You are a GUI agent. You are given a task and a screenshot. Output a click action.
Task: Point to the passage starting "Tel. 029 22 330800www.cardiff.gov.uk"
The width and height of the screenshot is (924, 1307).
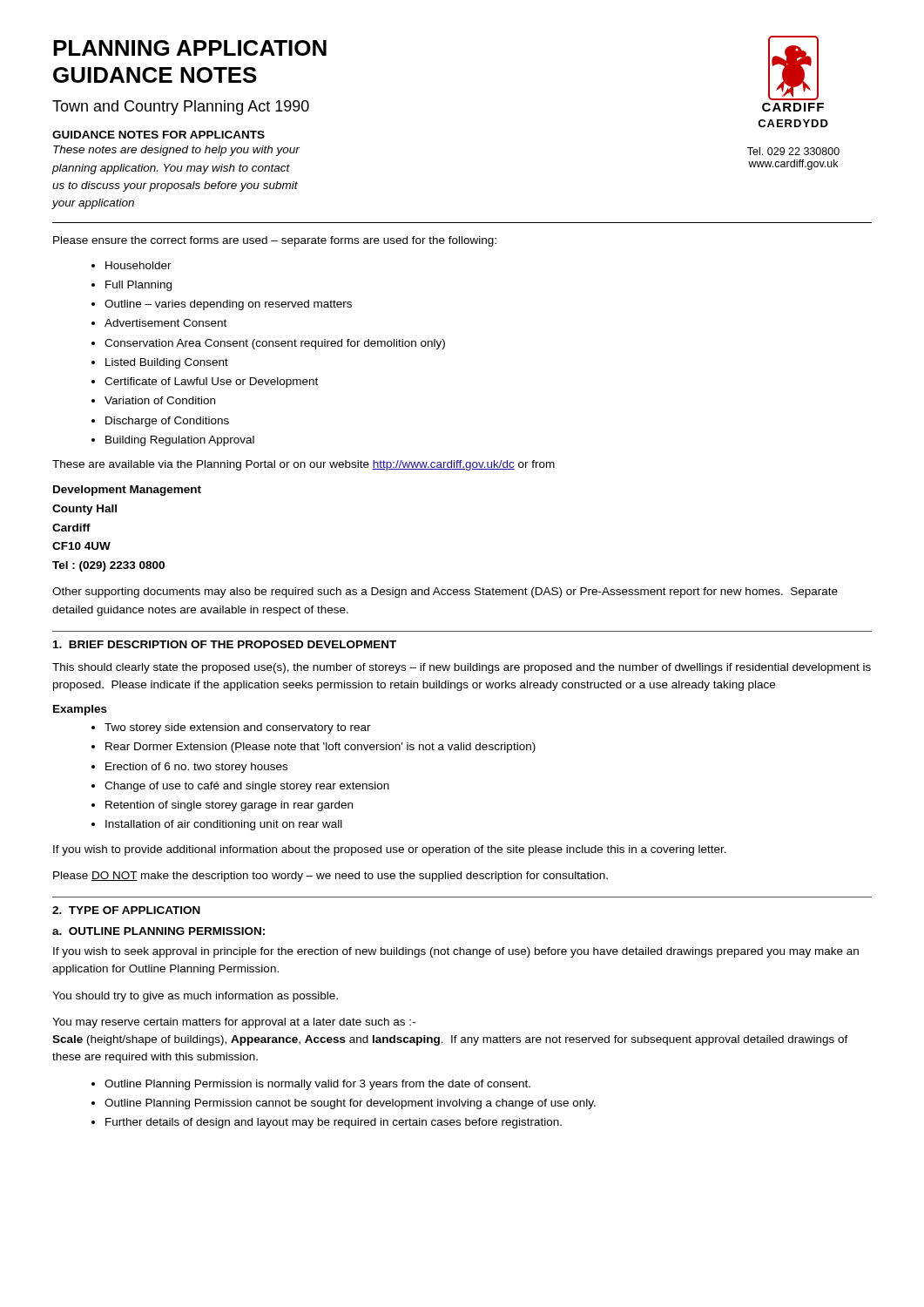click(x=793, y=158)
